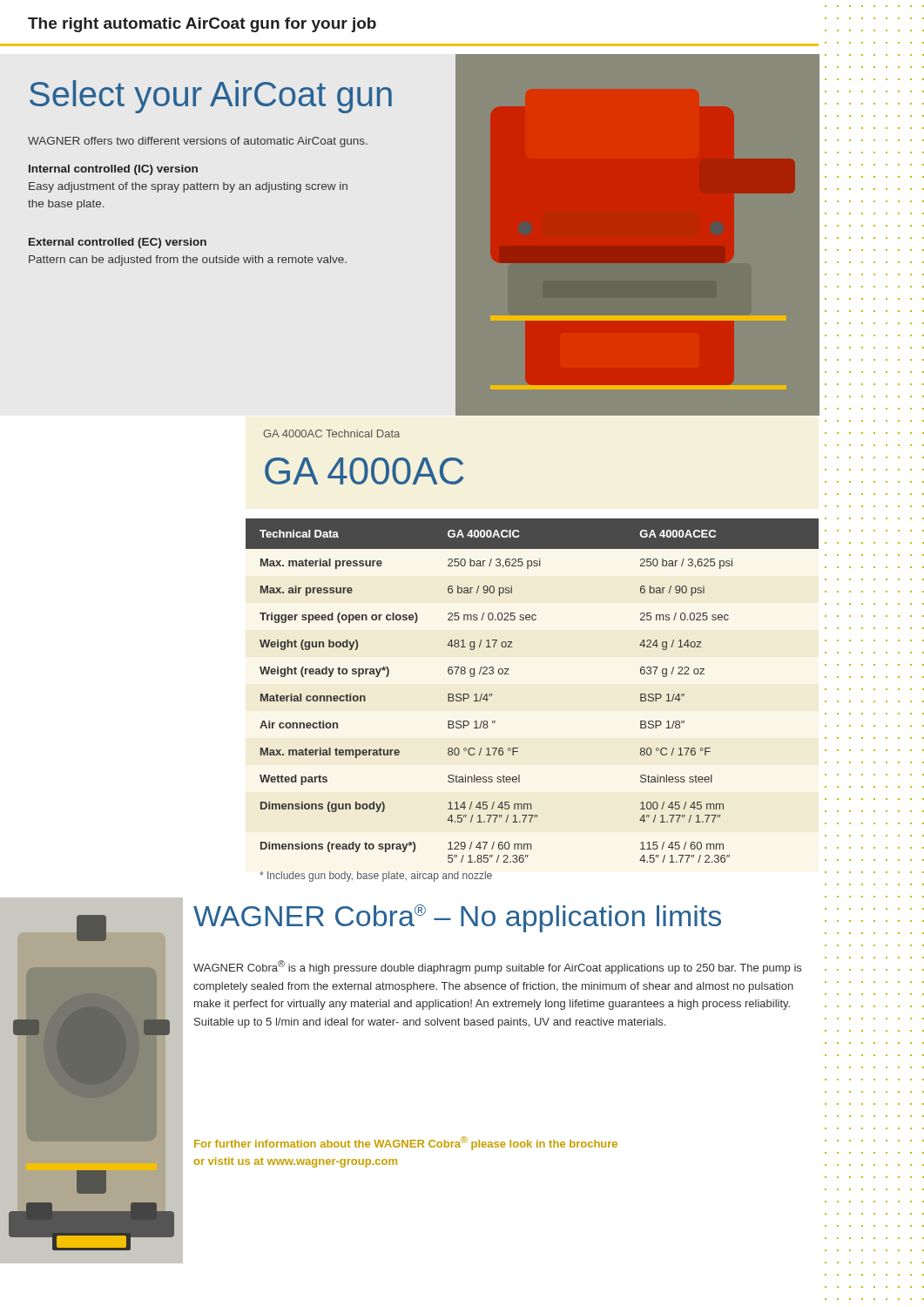The width and height of the screenshot is (924, 1307).
Task: Locate the text "GA 4000AC"
Action: point(364,471)
